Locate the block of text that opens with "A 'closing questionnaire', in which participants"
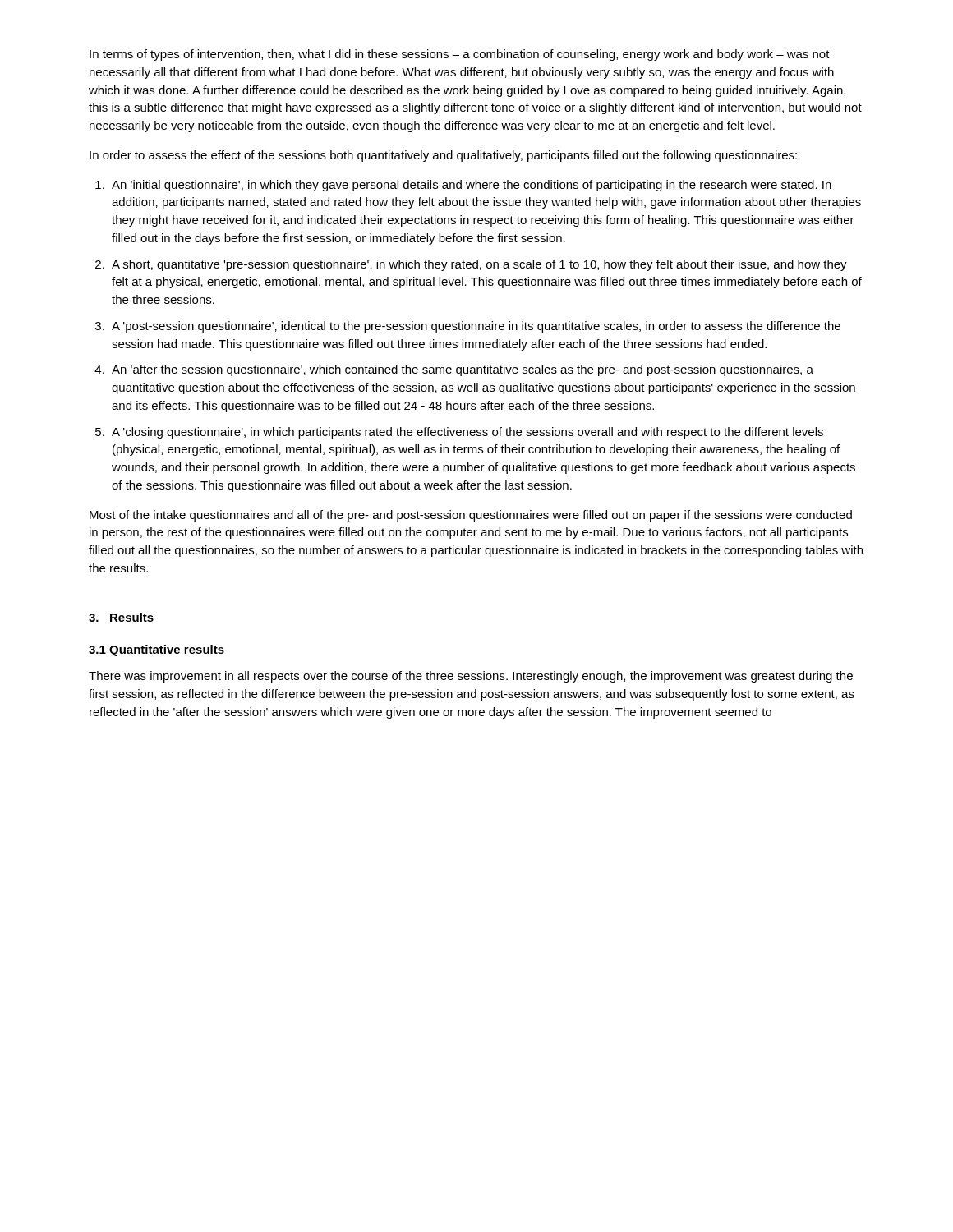The height and width of the screenshot is (1232, 953). click(484, 458)
